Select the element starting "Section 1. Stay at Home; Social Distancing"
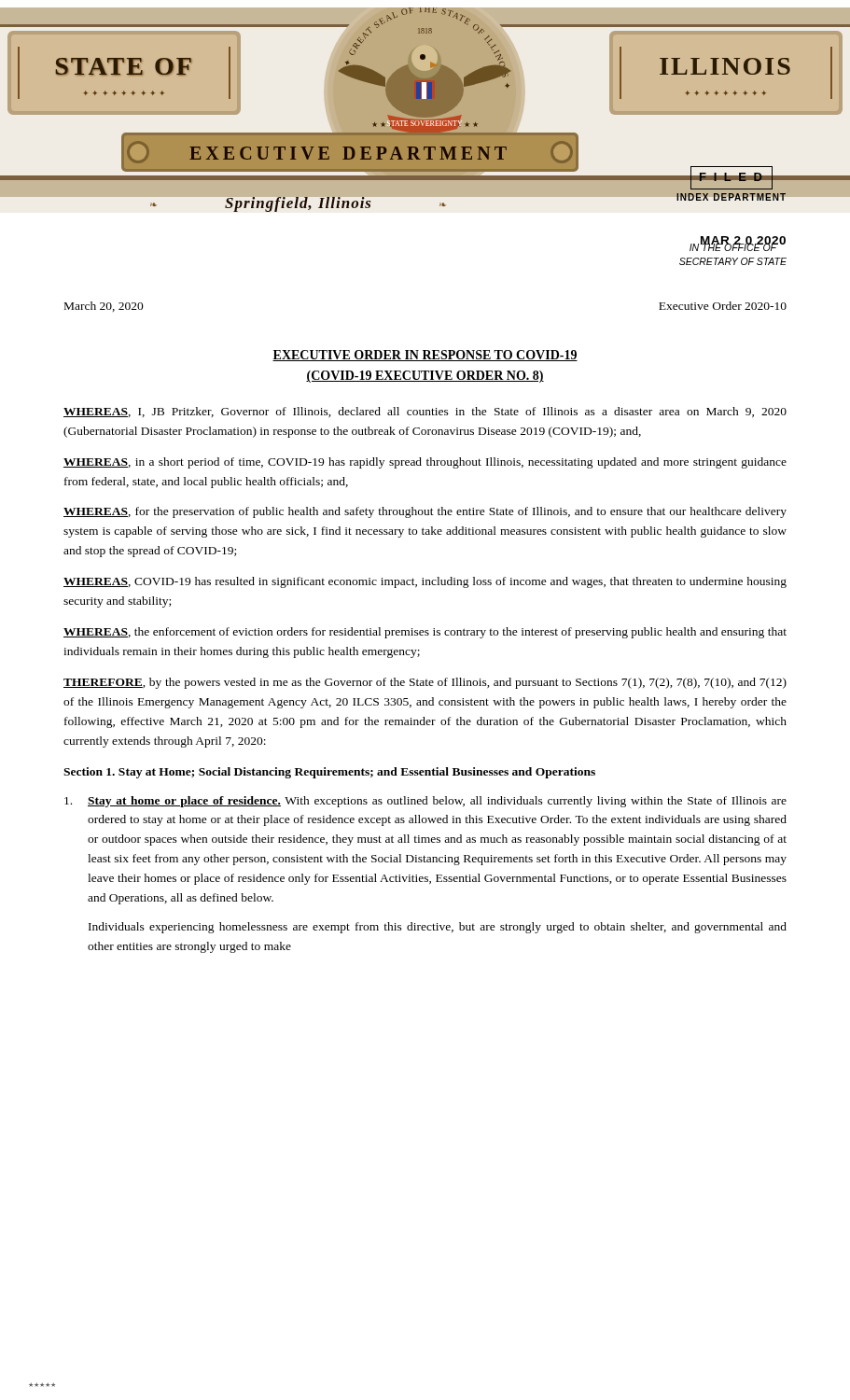850x1400 pixels. (329, 771)
